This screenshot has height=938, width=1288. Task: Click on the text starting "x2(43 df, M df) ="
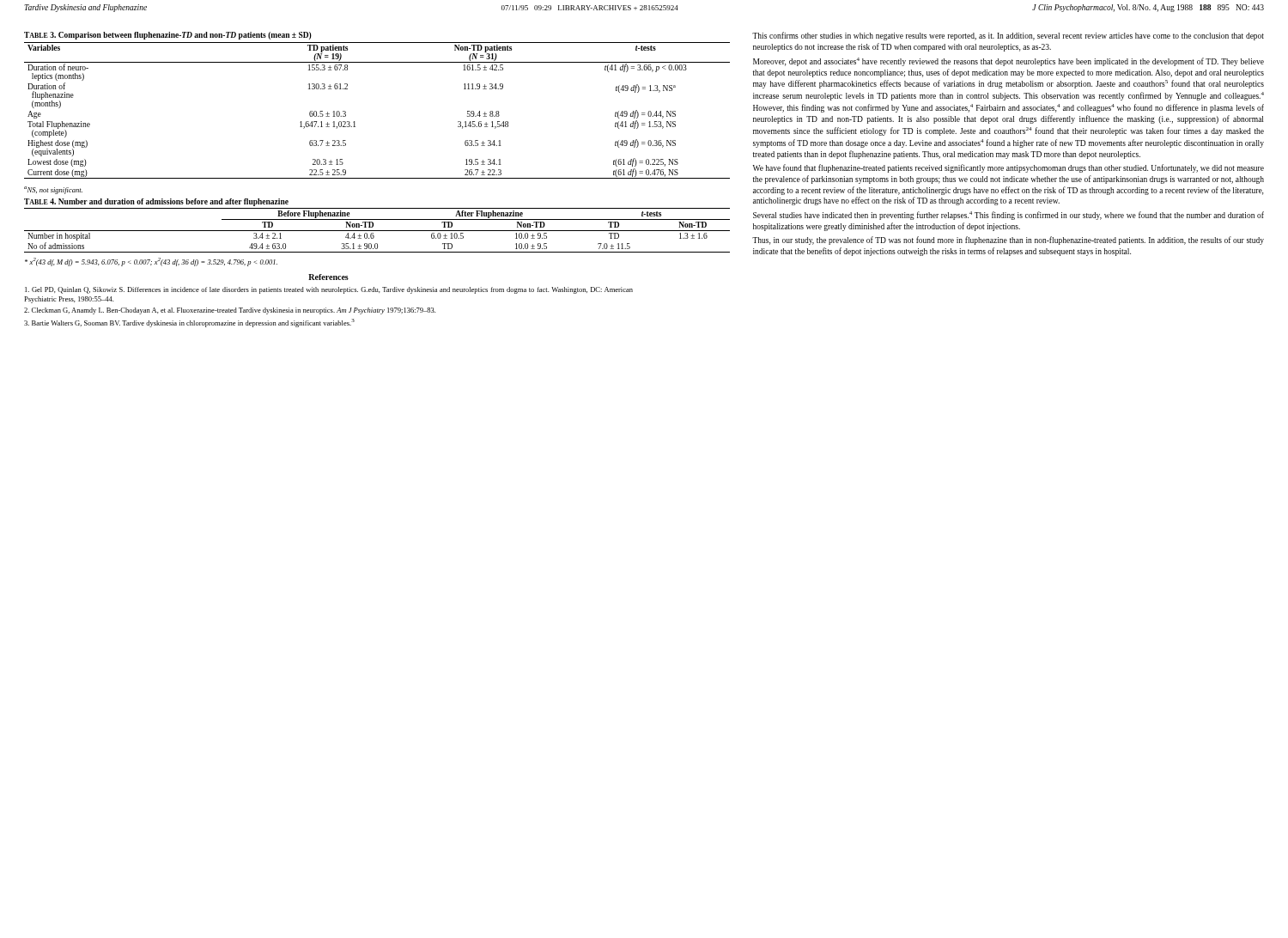151,261
